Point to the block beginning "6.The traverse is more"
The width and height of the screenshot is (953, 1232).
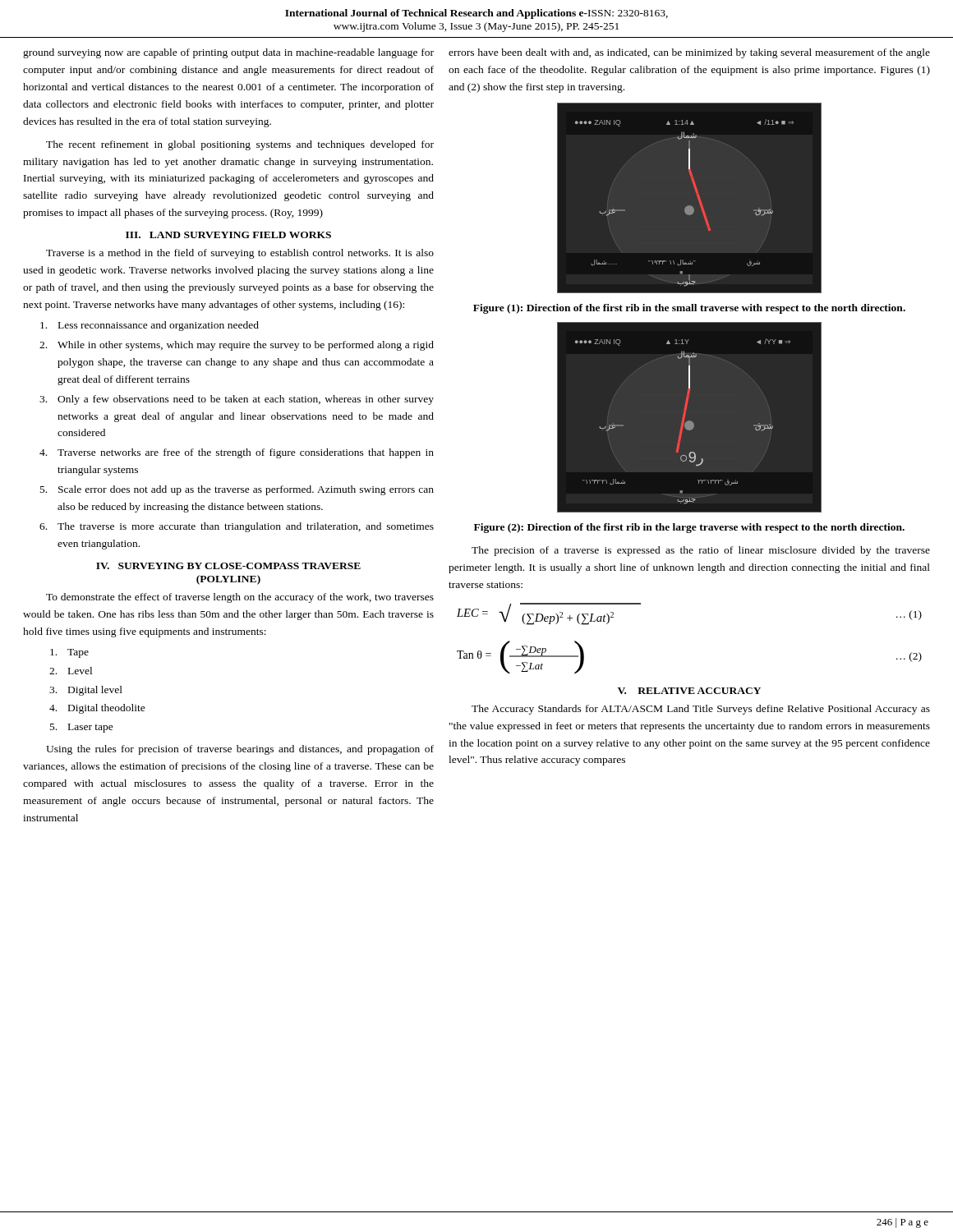coord(237,535)
